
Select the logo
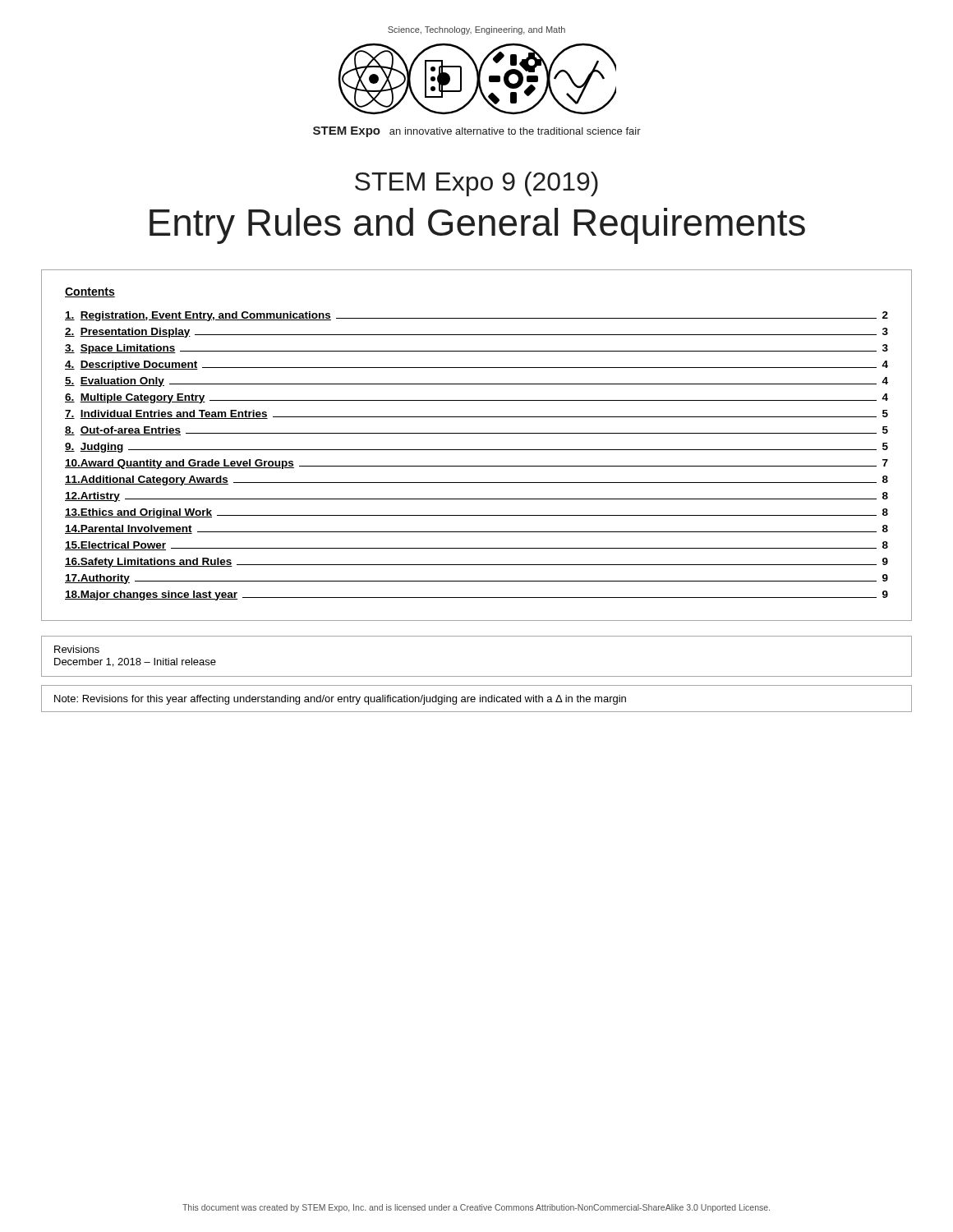[x=476, y=69]
